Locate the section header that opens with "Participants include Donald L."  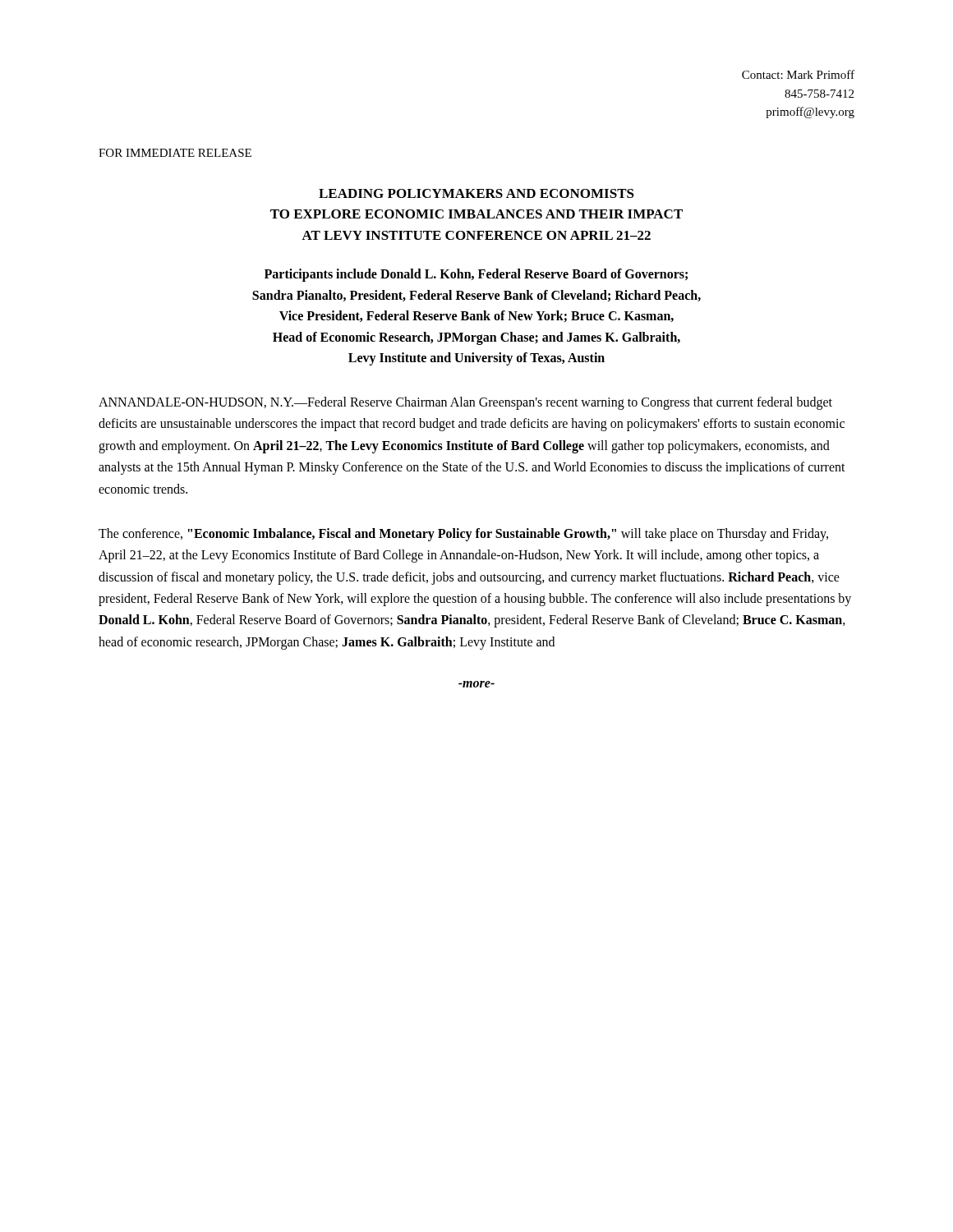476,316
